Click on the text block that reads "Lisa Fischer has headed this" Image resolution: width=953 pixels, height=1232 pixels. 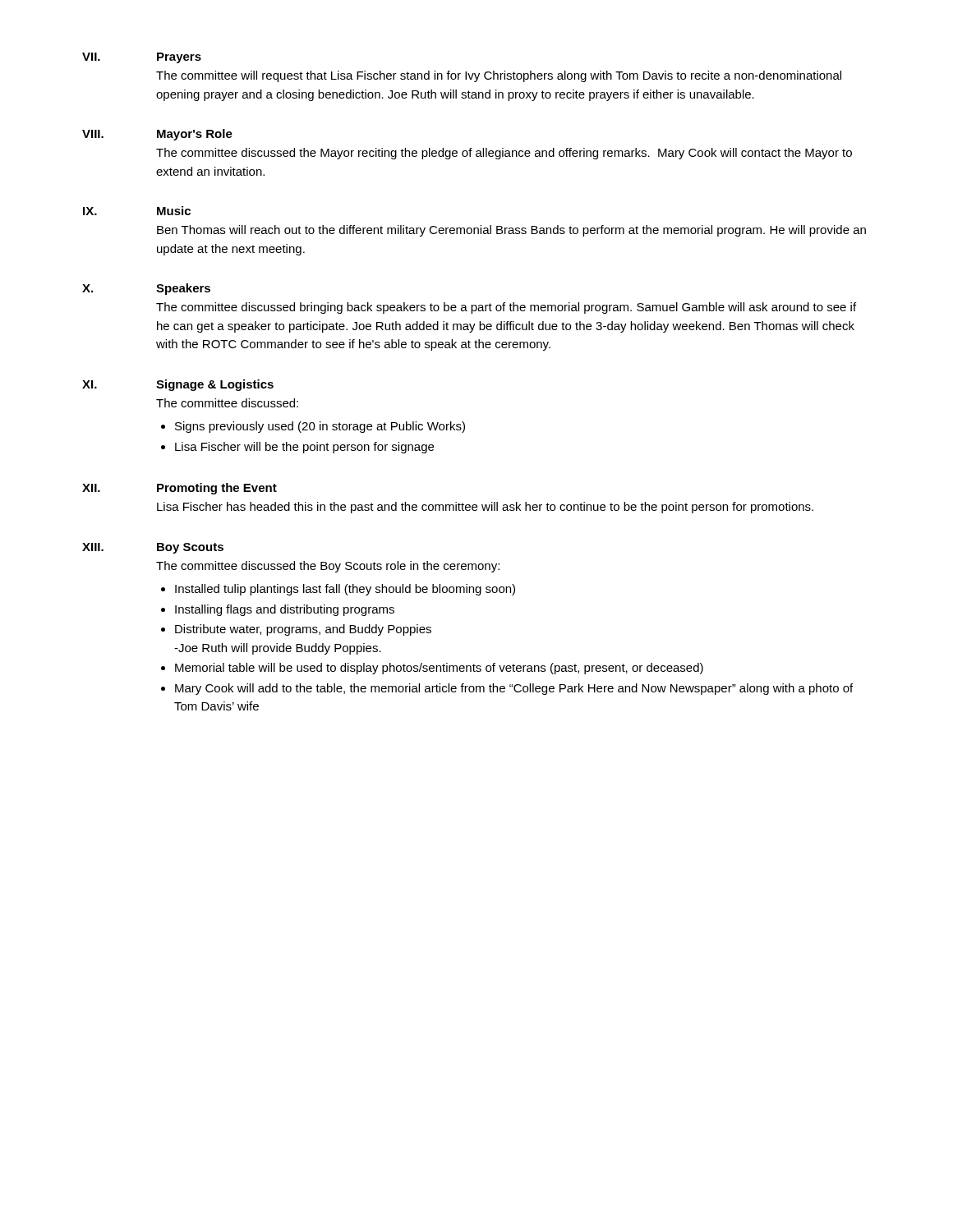(x=485, y=506)
